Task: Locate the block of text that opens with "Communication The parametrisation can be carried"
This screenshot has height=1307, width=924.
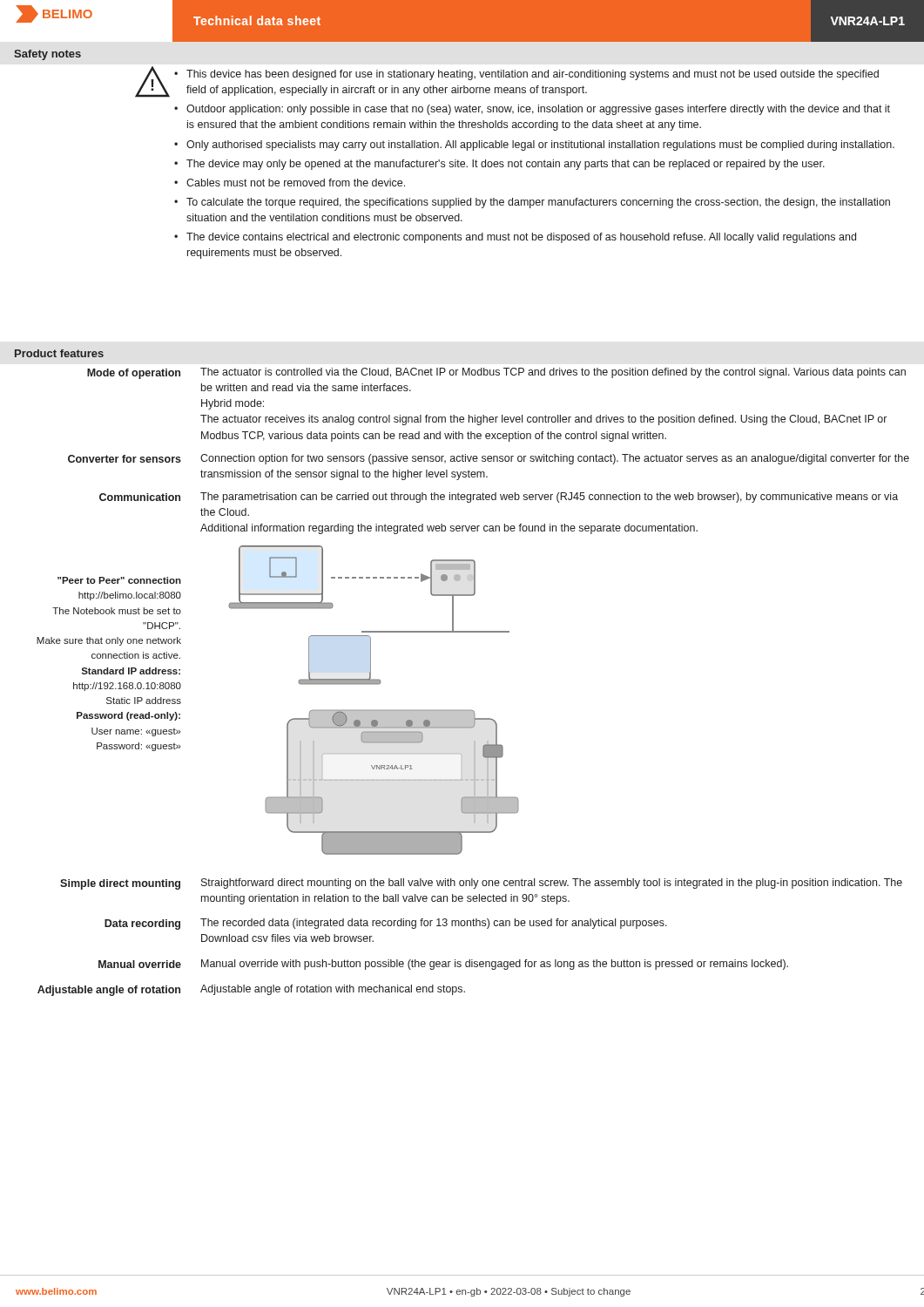Action: coord(464,512)
